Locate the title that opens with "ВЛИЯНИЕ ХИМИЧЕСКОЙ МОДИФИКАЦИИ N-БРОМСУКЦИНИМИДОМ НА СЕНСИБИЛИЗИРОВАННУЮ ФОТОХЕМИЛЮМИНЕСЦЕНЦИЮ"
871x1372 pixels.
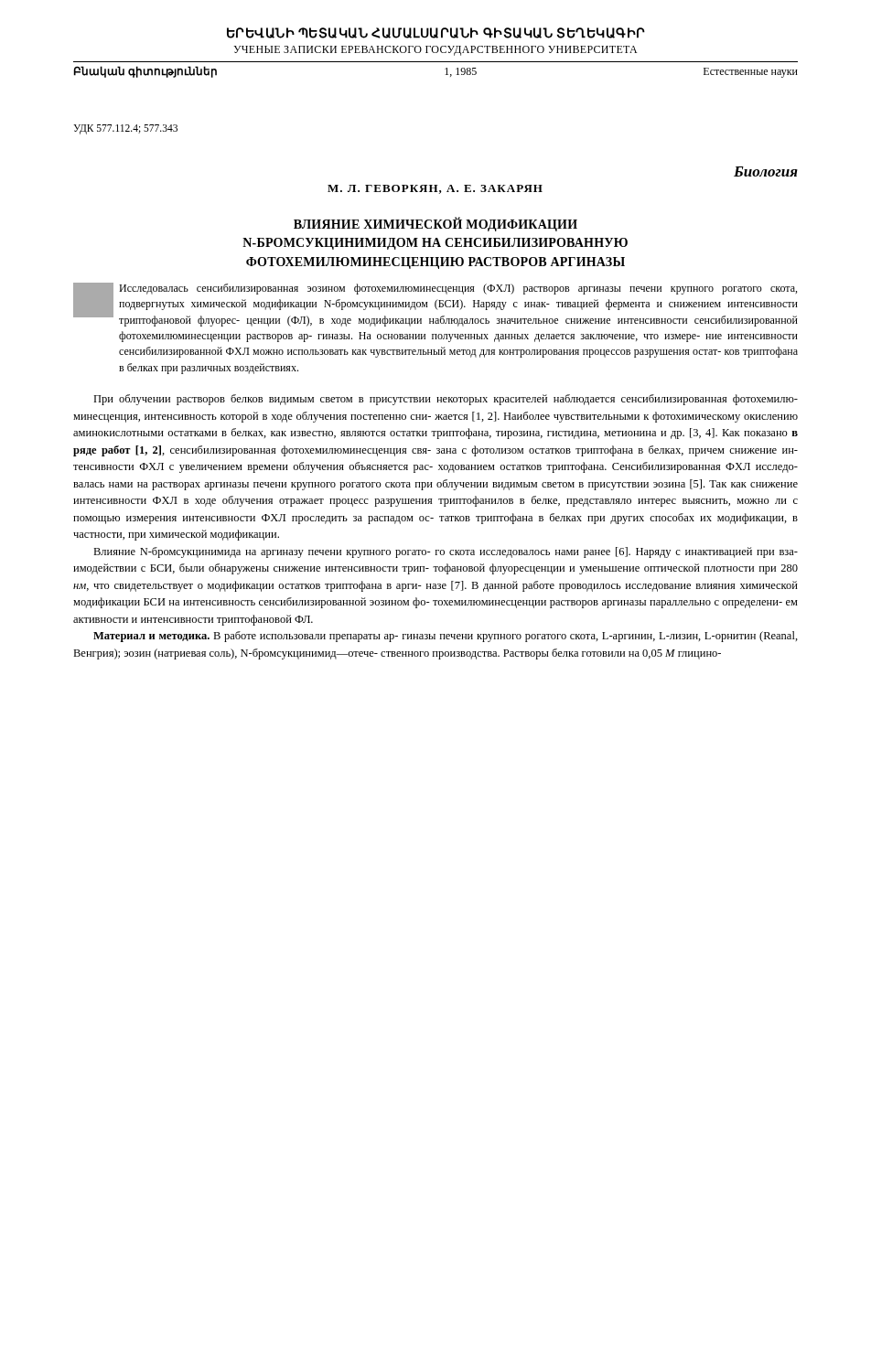pyautogui.click(x=436, y=243)
